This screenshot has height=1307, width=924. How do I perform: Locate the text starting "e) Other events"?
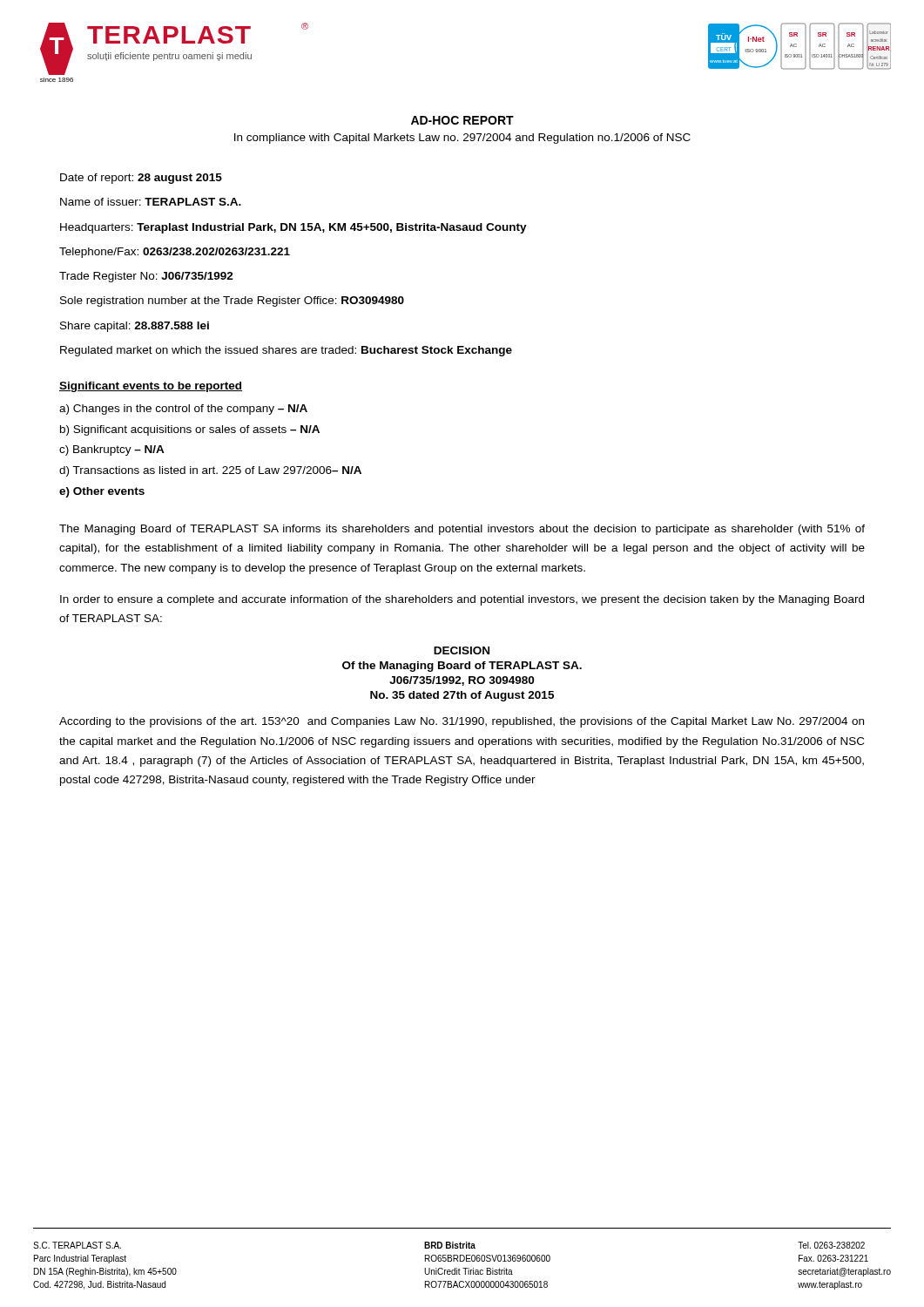click(102, 491)
